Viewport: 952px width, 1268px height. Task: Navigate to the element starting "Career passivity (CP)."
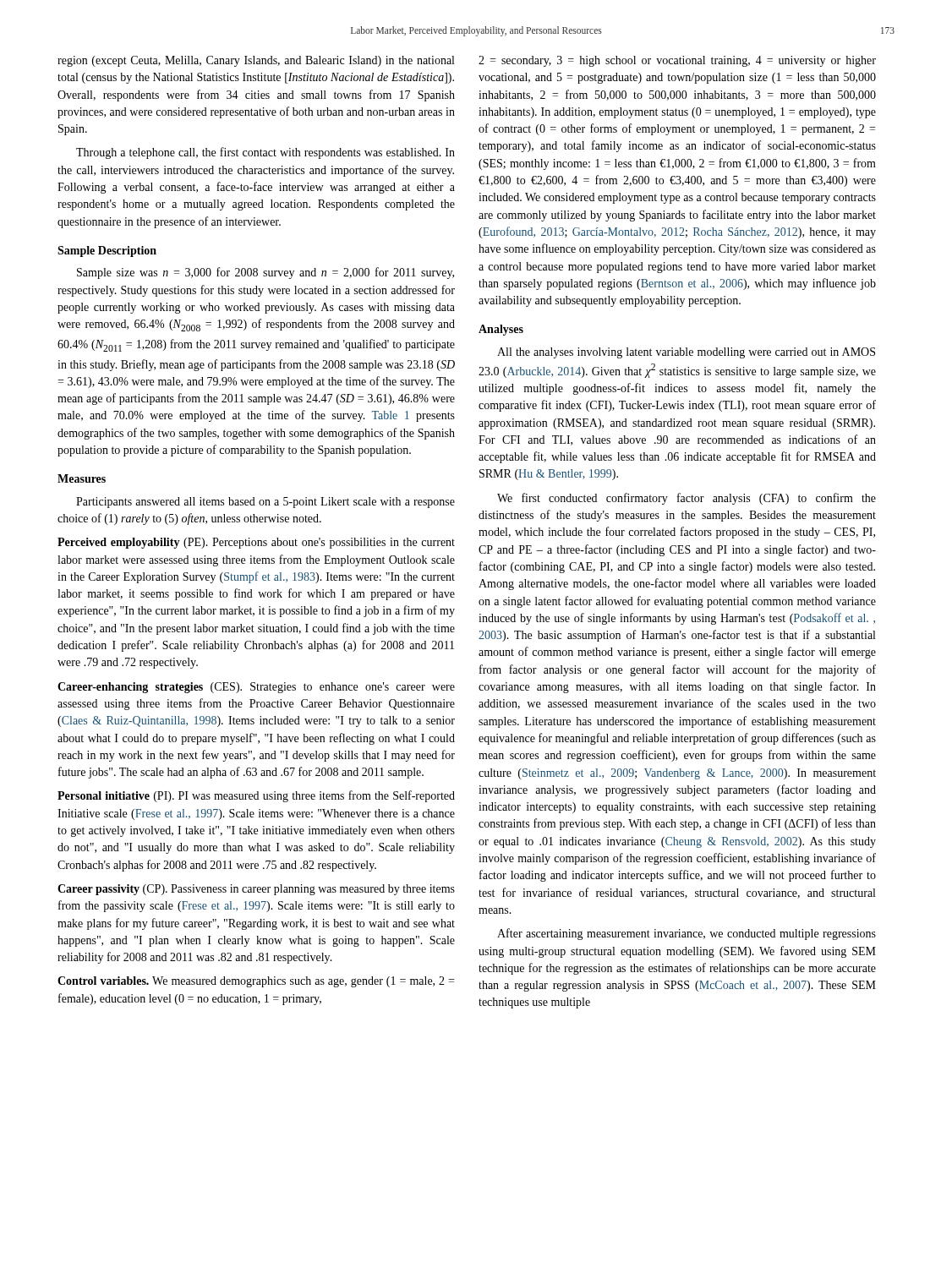tap(256, 924)
